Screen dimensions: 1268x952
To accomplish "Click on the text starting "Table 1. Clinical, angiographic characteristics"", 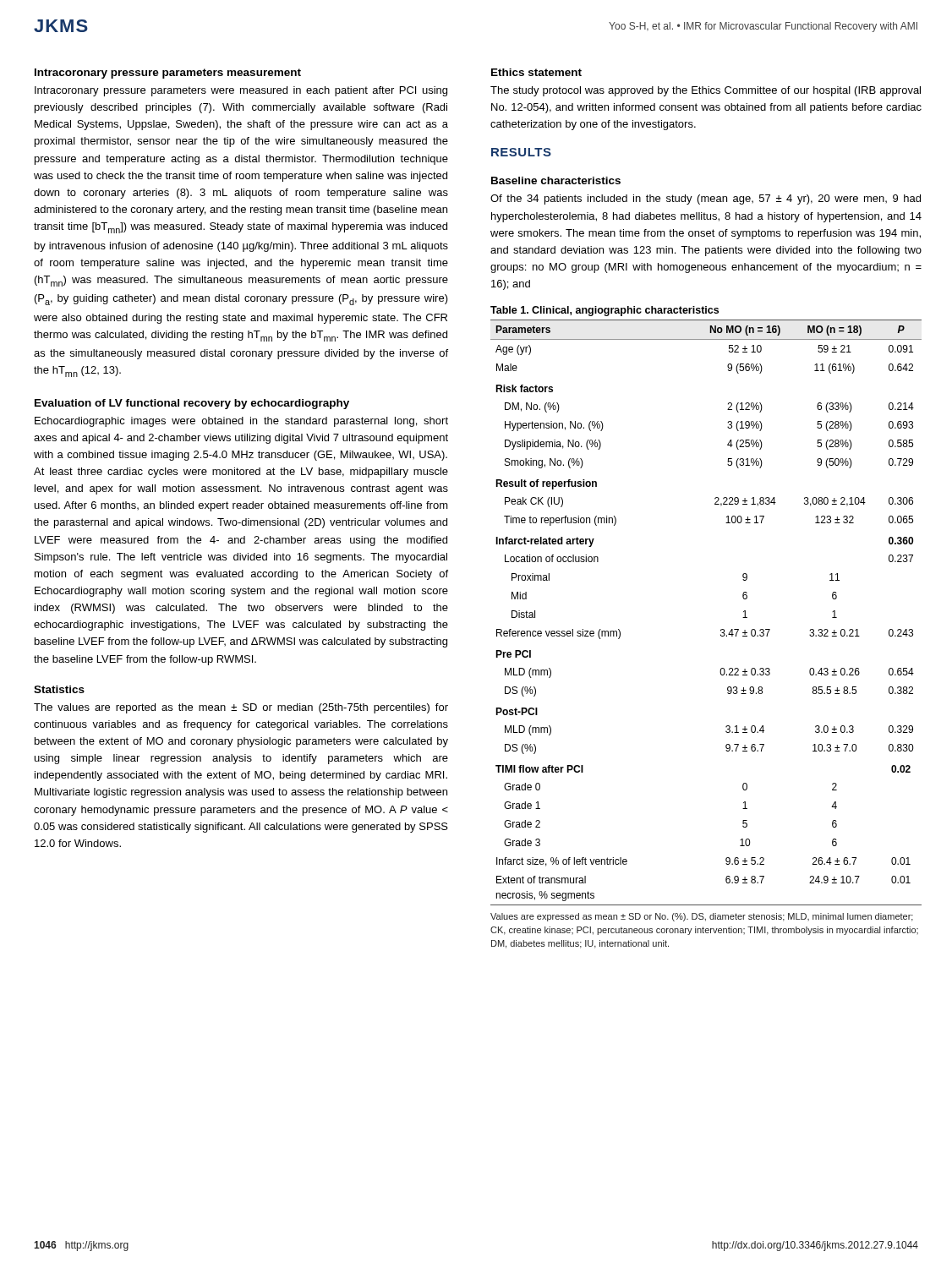I will pyautogui.click(x=605, y=310).
